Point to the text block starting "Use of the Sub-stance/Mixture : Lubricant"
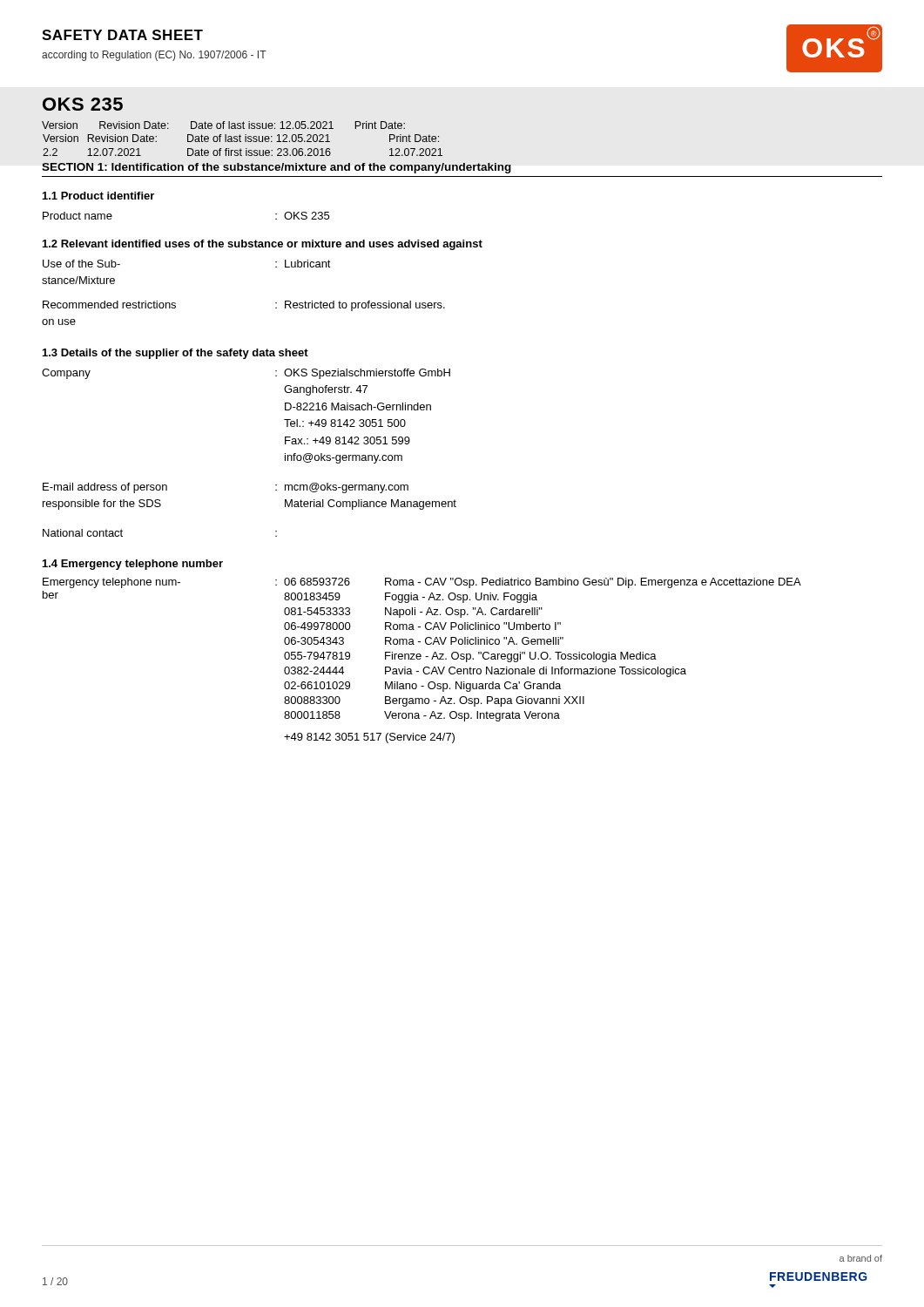Viewport: 924px width, 1307px height. (x=81, y=264)
